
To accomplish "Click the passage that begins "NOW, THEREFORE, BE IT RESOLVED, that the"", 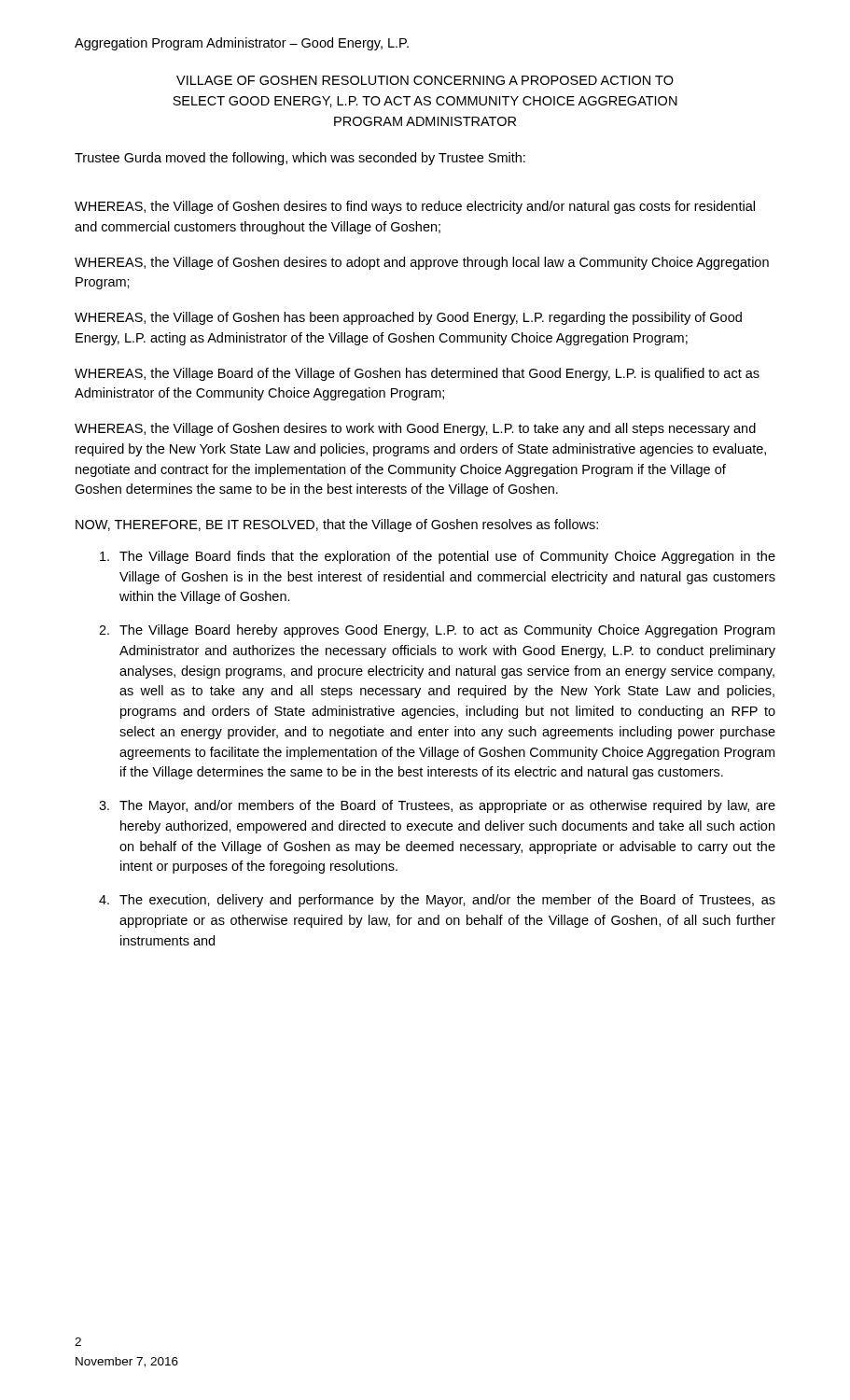I will pos(337,525).
